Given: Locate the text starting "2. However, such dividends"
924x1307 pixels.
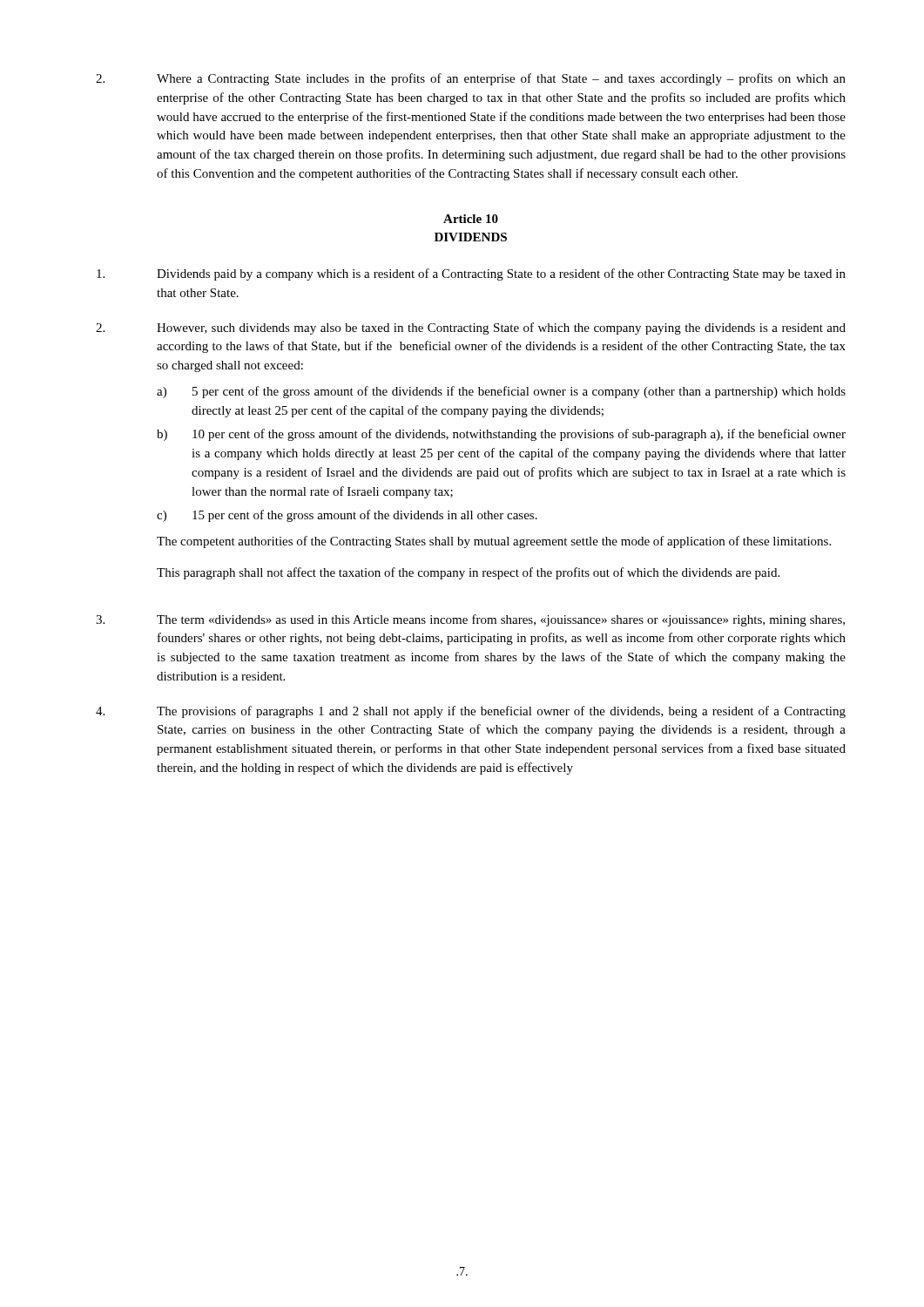Looking at the screenshot, I should [x=471, y=457].
